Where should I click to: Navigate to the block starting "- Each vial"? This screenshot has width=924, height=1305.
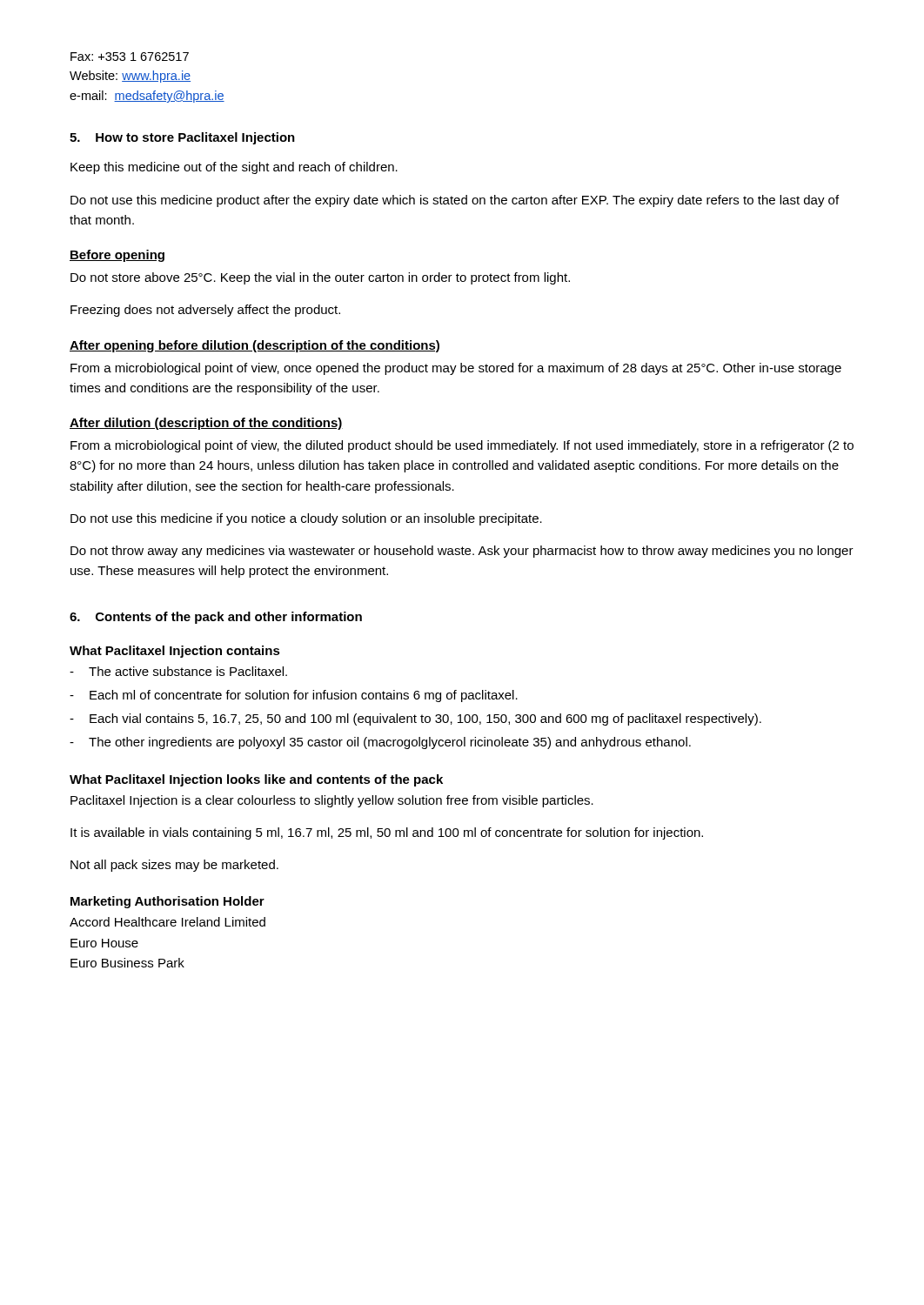(x=462, y=718)
